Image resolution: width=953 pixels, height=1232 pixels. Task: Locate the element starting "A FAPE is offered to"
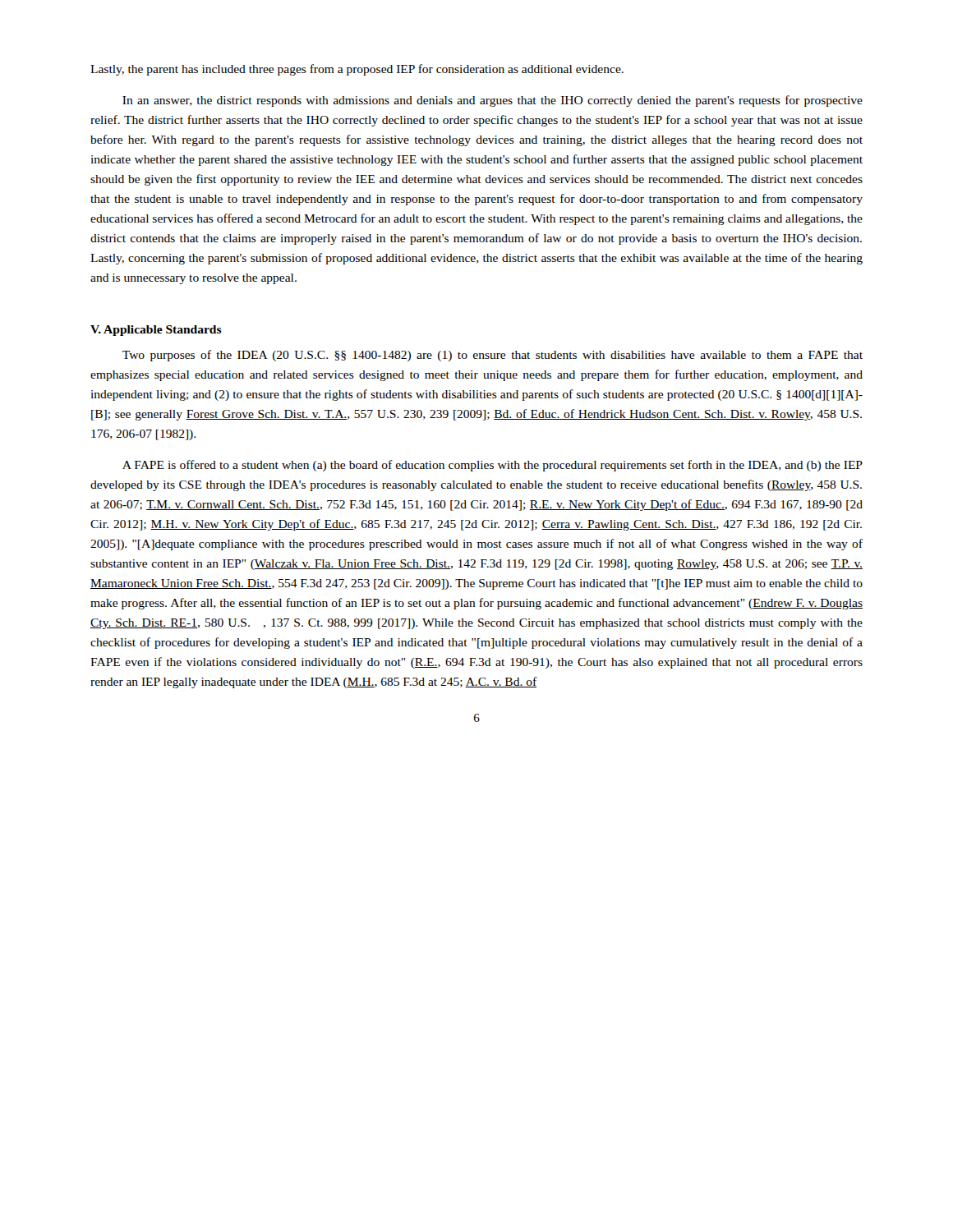point(476,574)
